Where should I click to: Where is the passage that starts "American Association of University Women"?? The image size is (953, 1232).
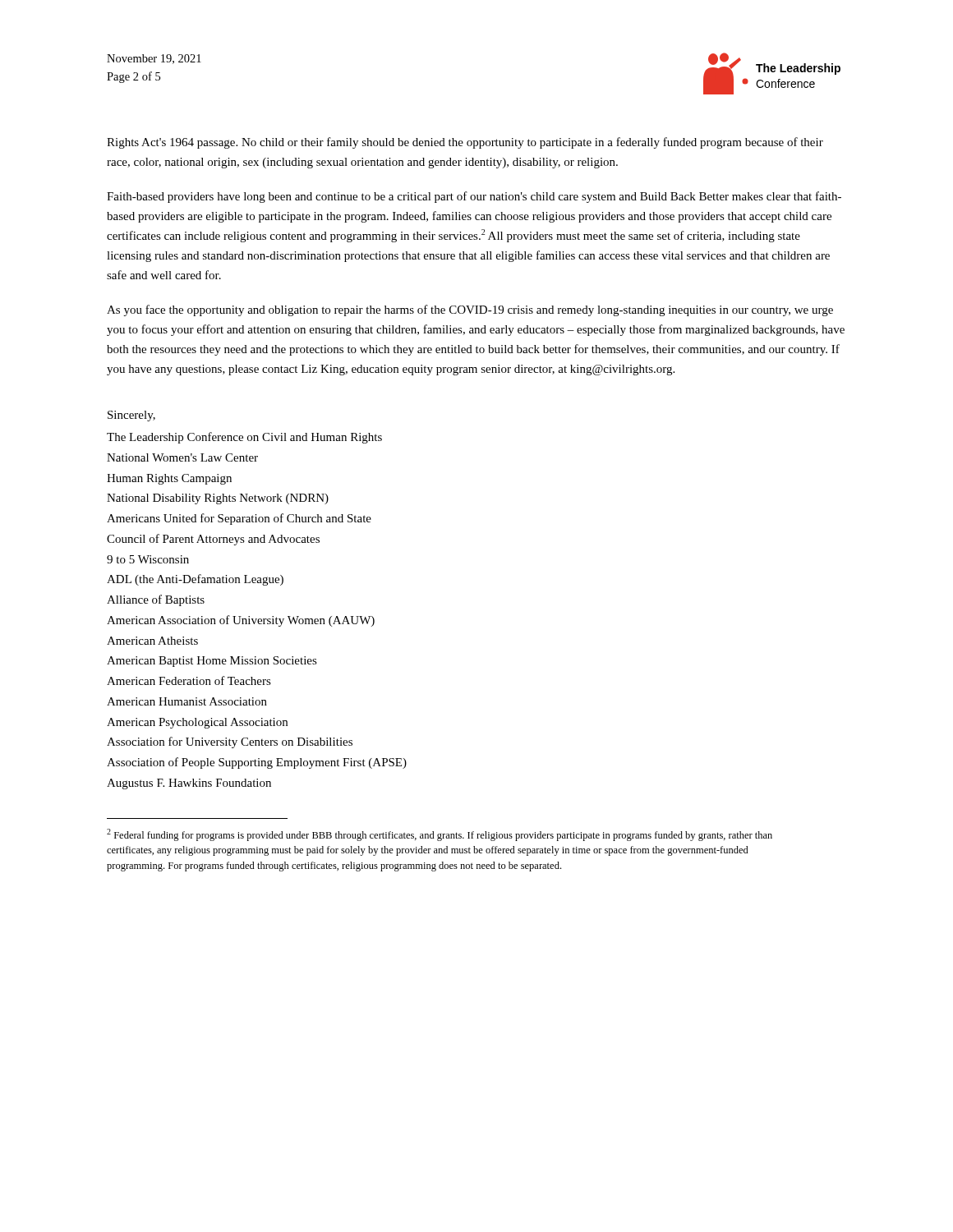tap(241, 620)
